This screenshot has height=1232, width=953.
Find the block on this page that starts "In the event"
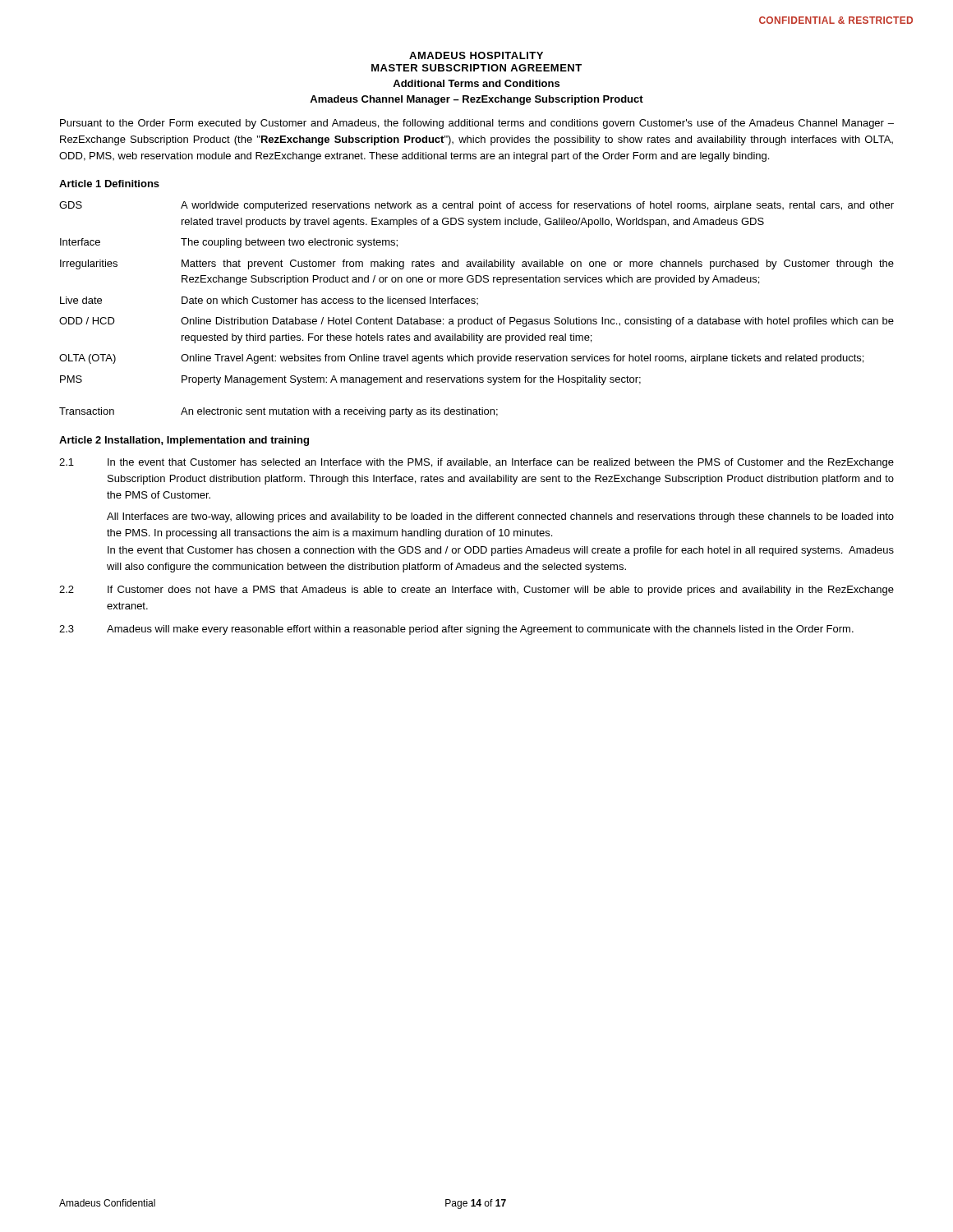[x=500, y=515]
